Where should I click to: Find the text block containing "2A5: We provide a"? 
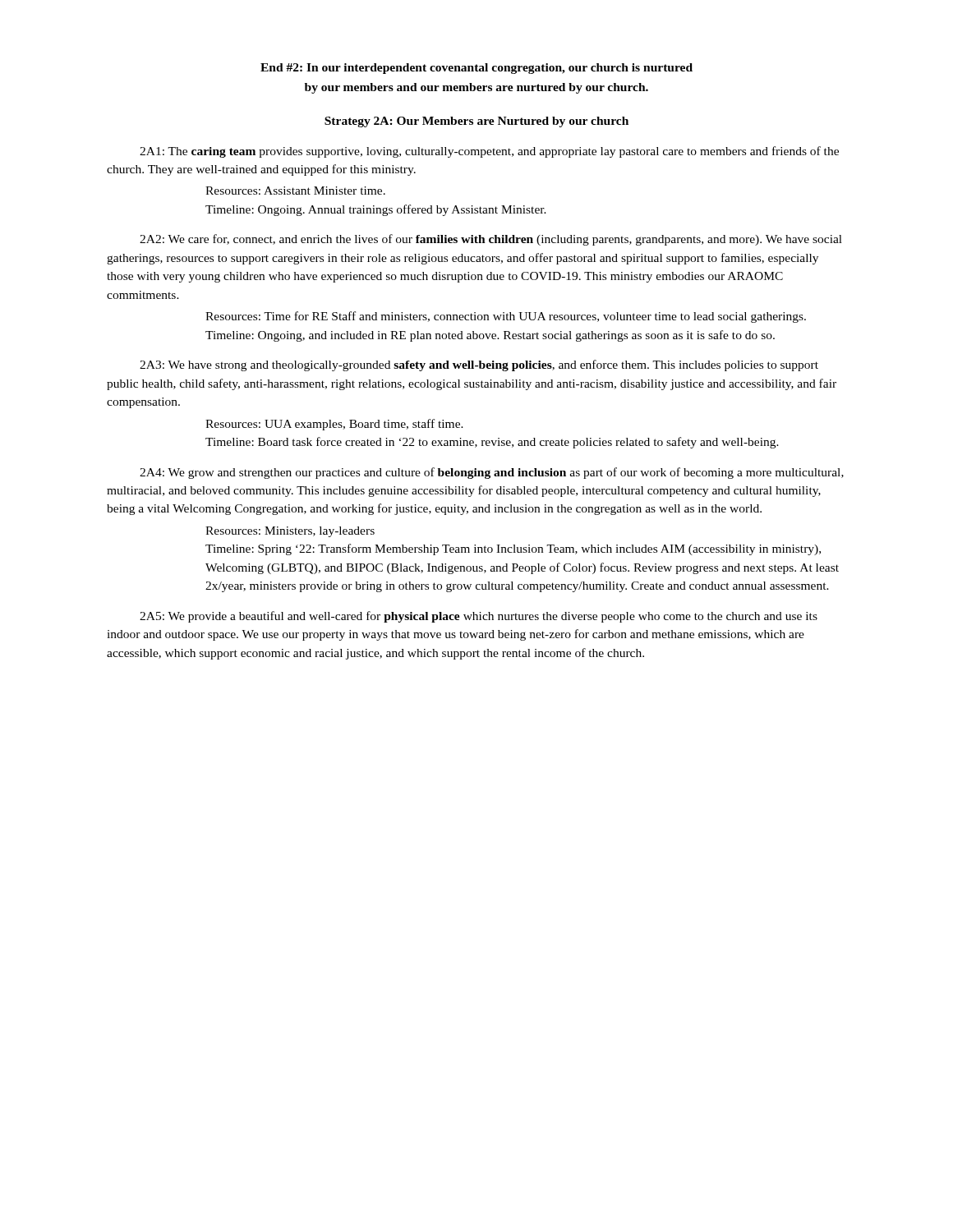[462, 634]
